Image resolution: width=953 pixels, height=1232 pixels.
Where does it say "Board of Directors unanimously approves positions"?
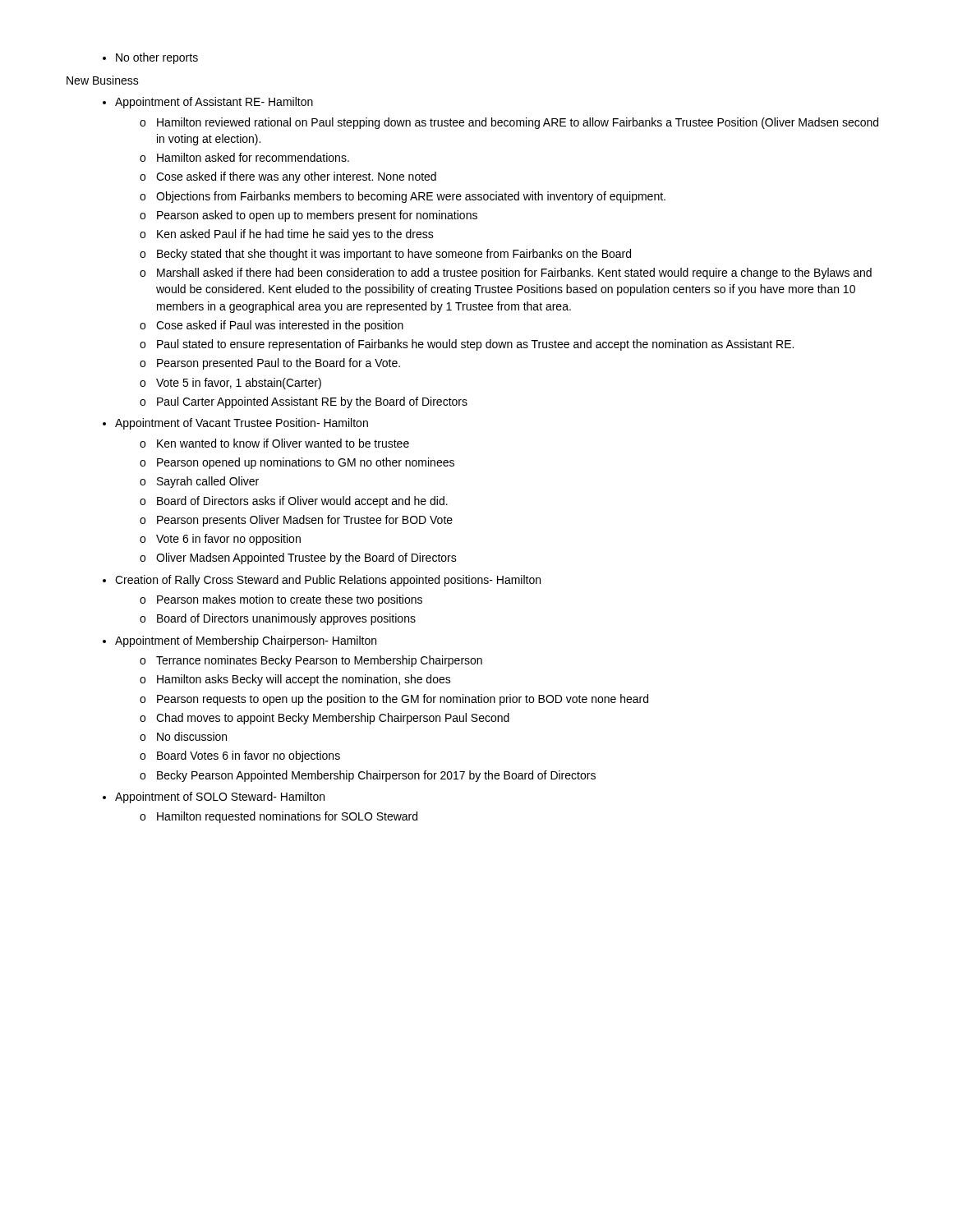coord(286,619)
